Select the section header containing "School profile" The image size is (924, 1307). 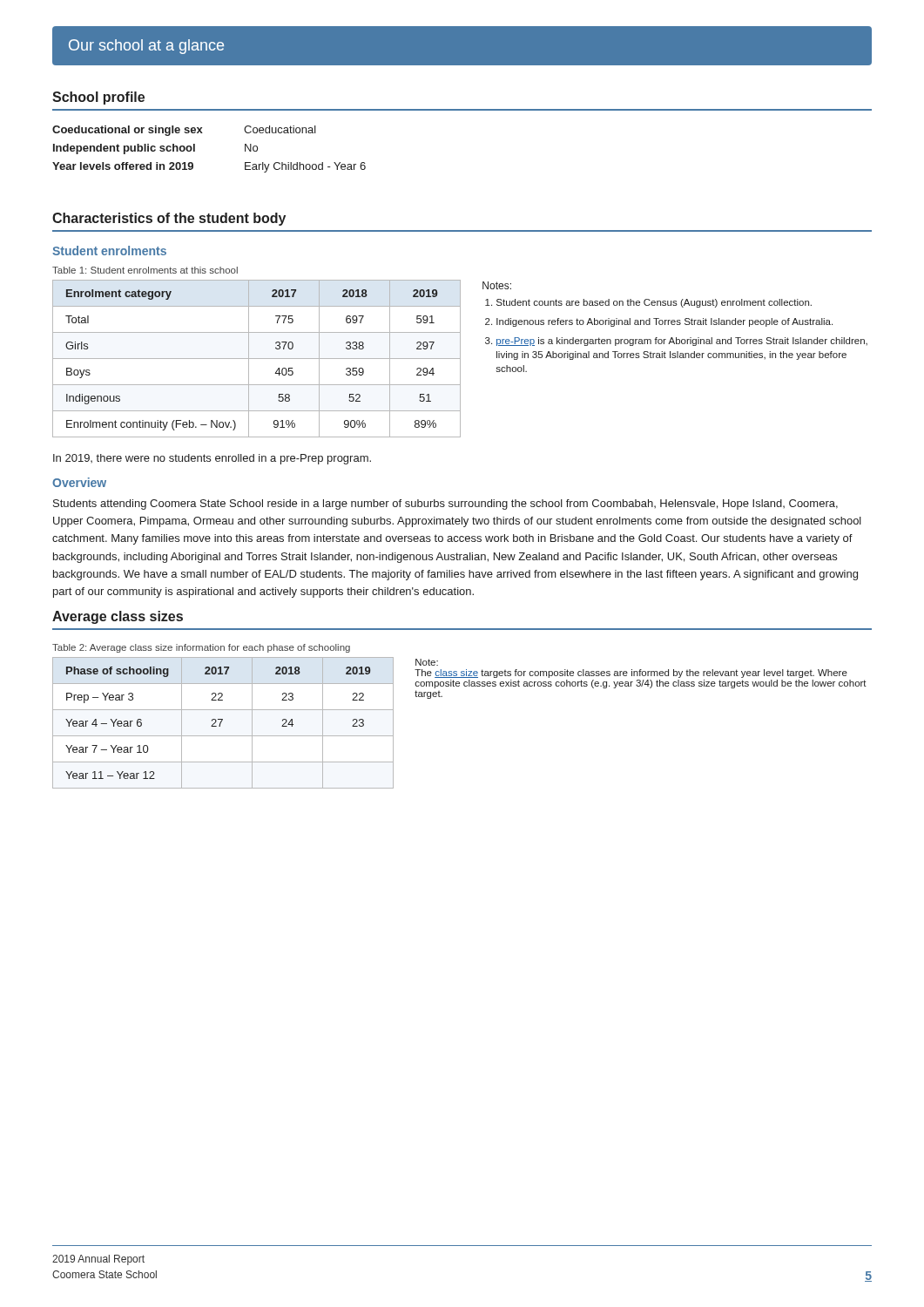(99, 97)
